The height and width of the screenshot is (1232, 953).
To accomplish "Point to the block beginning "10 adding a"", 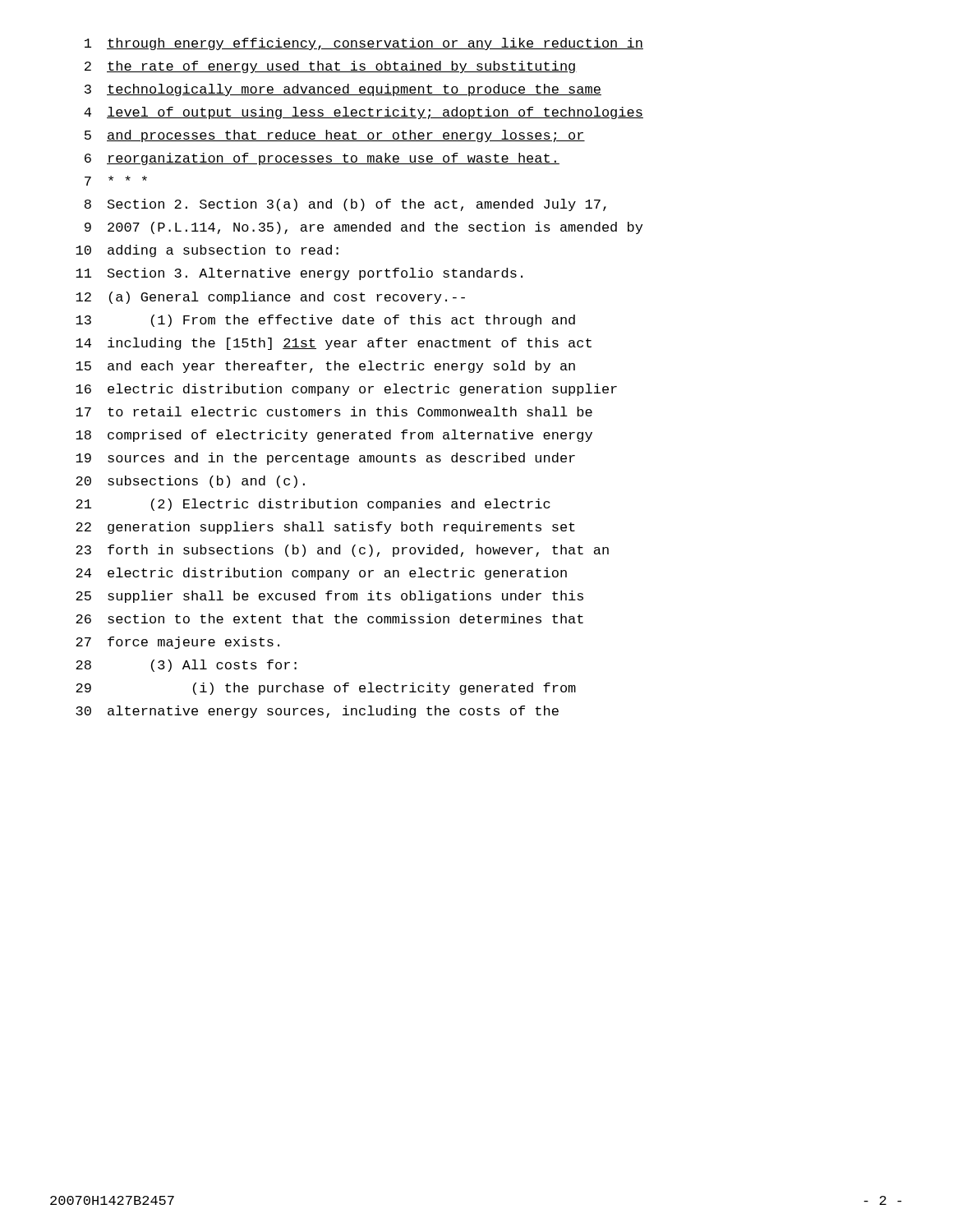I will click(x=207, y=251).
